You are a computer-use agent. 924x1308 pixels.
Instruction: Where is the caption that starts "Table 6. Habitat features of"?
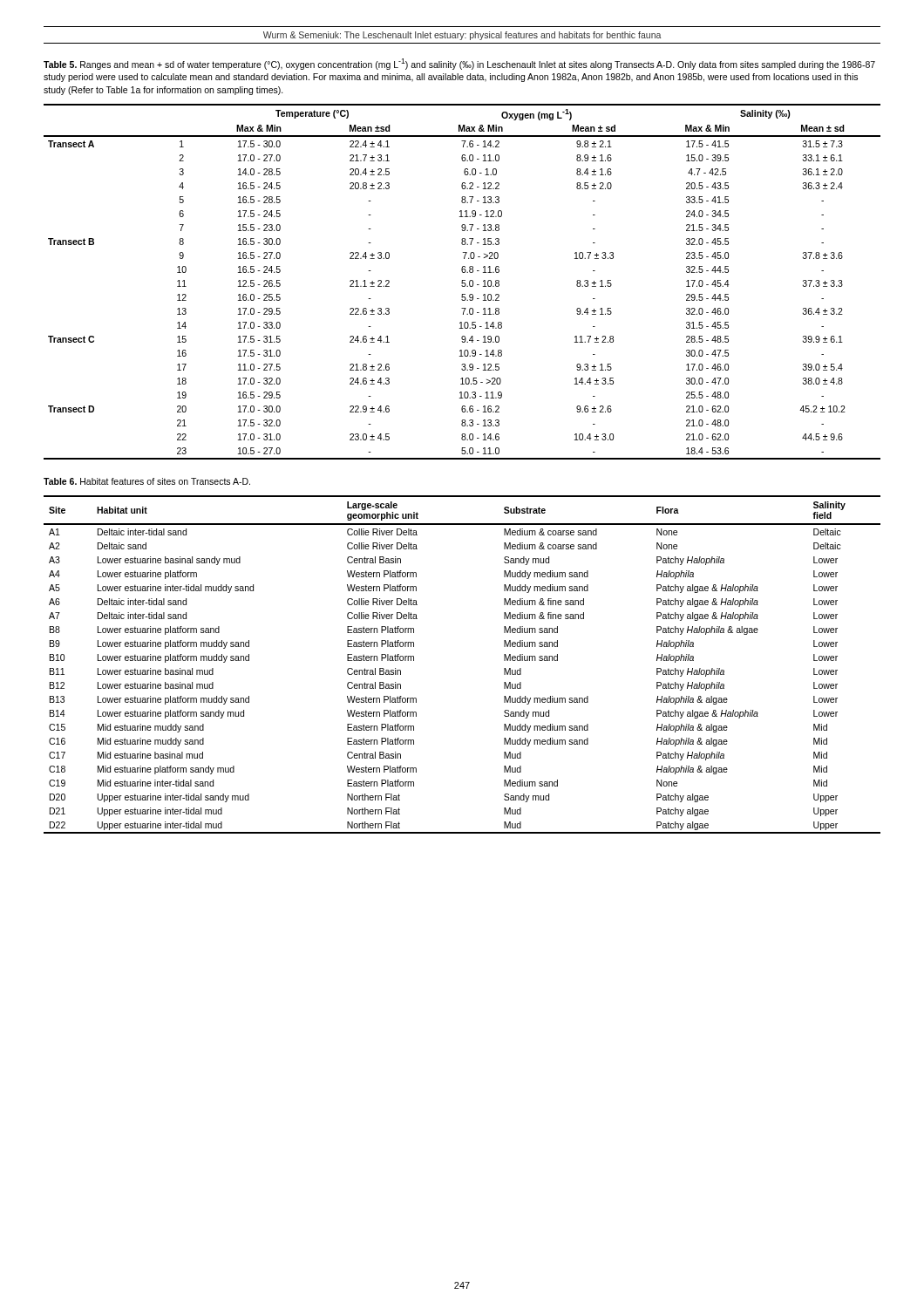click(x=147, y=481)
